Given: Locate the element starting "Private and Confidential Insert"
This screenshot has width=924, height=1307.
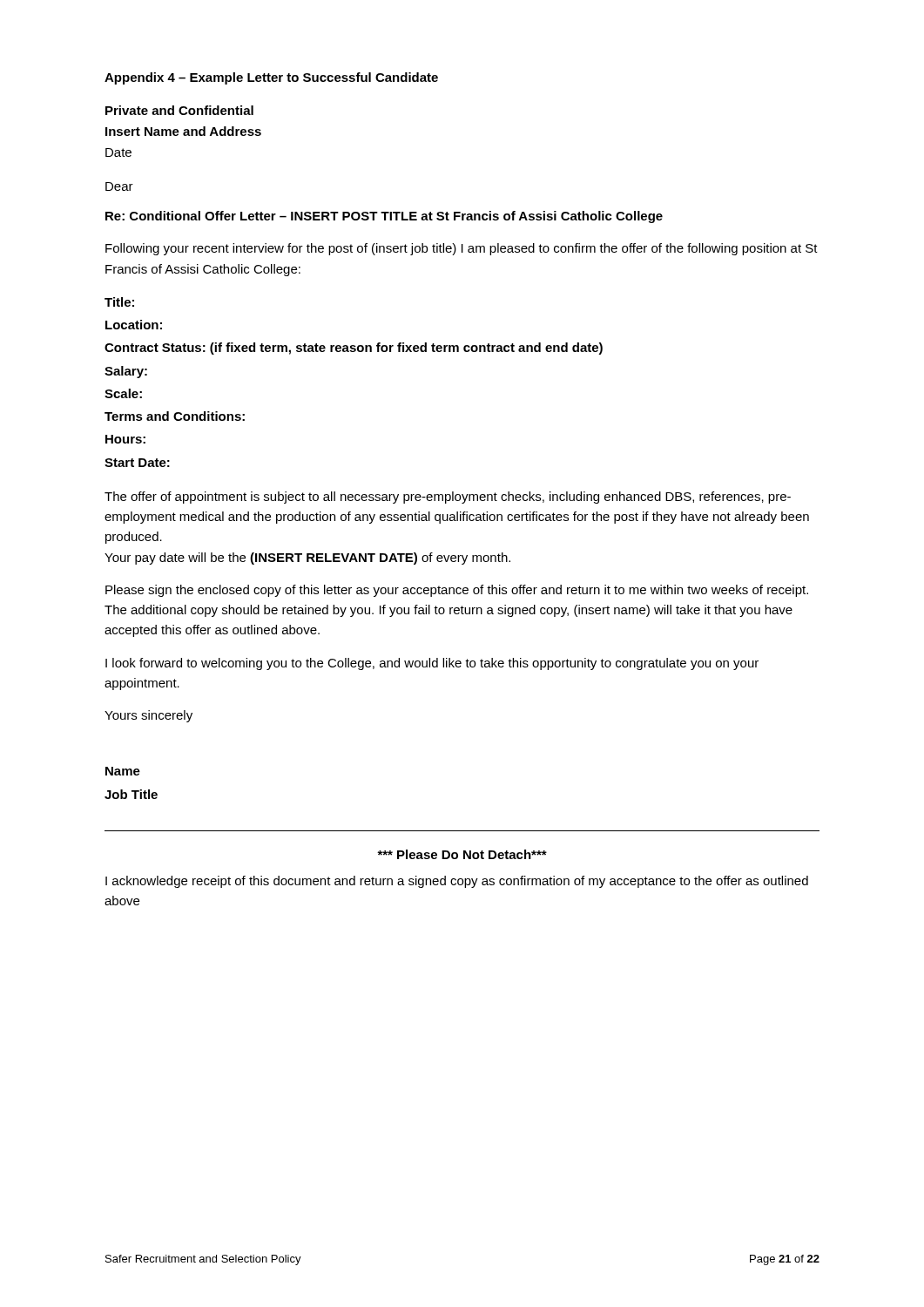Looking at the screenshot, I should (x=183, y=131).
